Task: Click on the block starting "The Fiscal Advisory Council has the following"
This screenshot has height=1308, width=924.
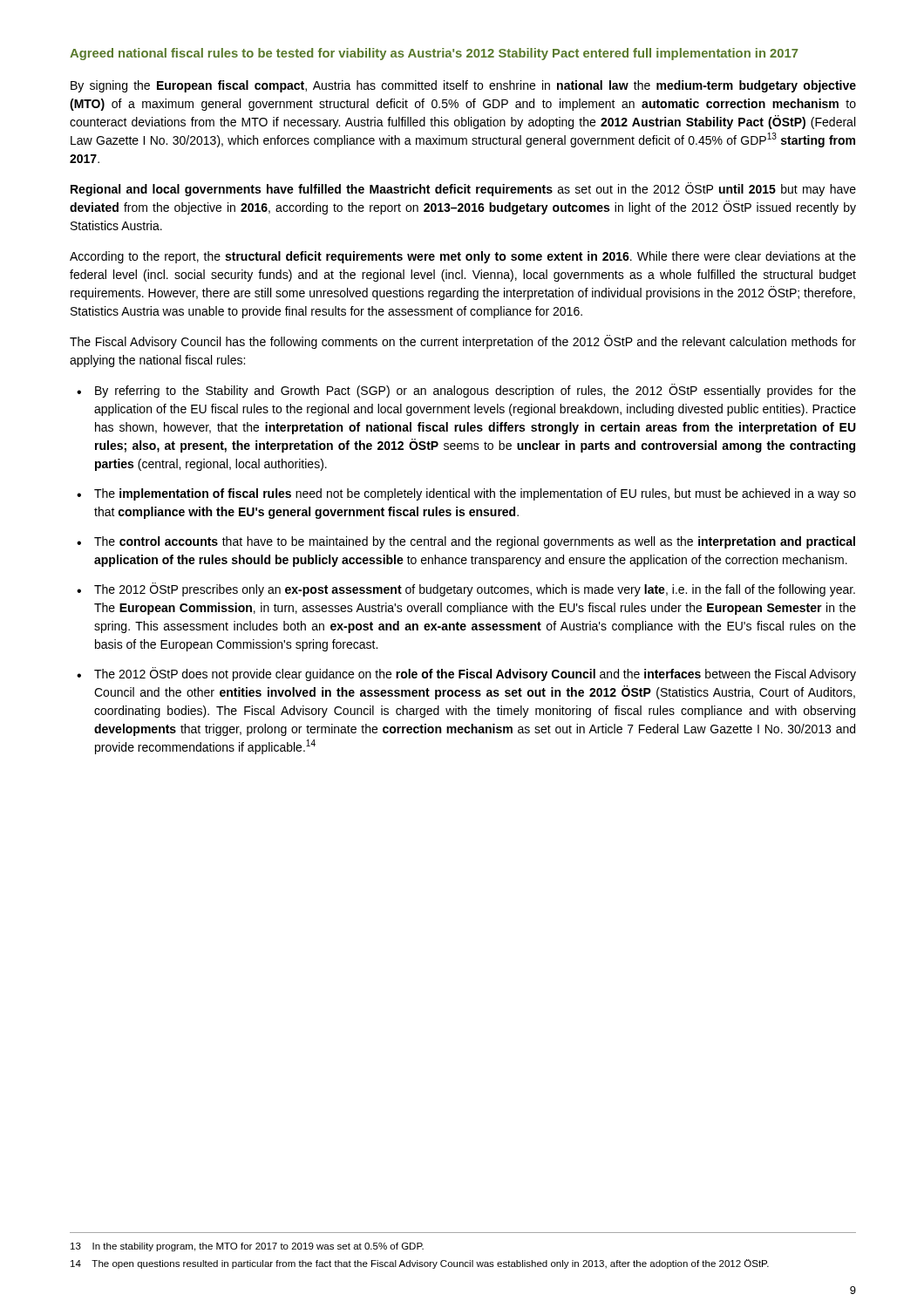Action: [x=463, y=351]
